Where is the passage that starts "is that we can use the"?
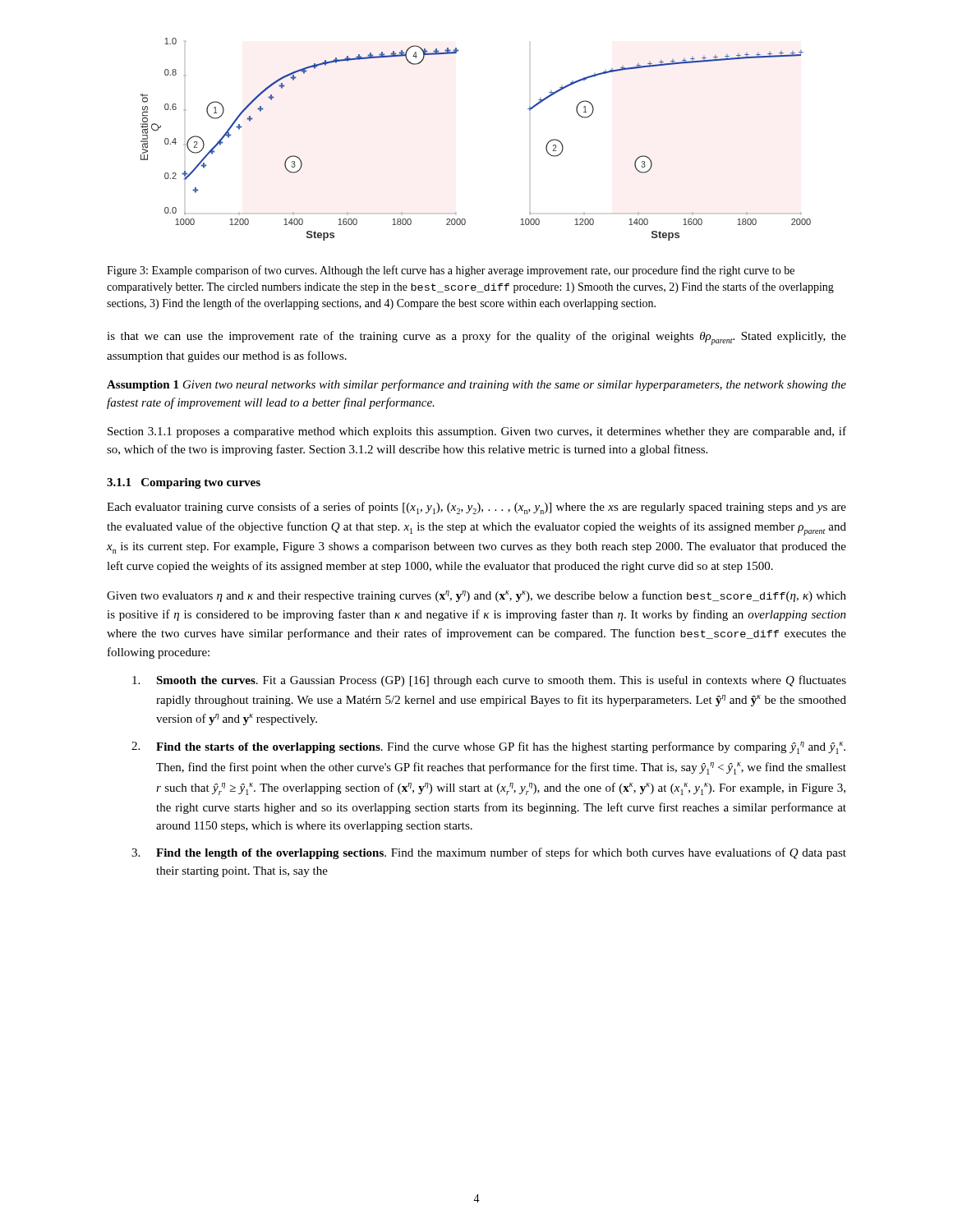The height and width of the screenshot is (1232, 953). [x=476, y=346]
